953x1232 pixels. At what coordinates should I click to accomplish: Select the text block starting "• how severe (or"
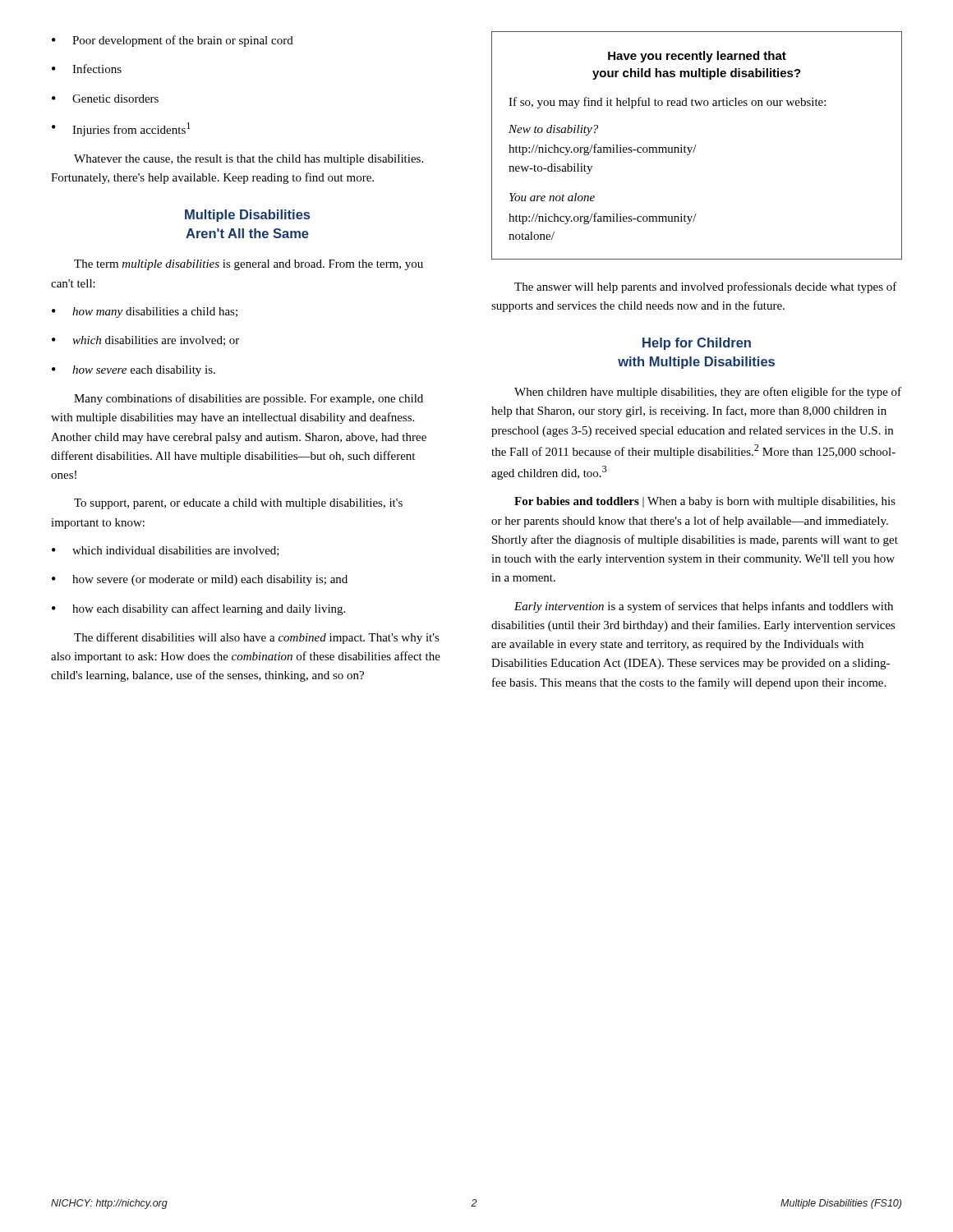click(247, 580)
